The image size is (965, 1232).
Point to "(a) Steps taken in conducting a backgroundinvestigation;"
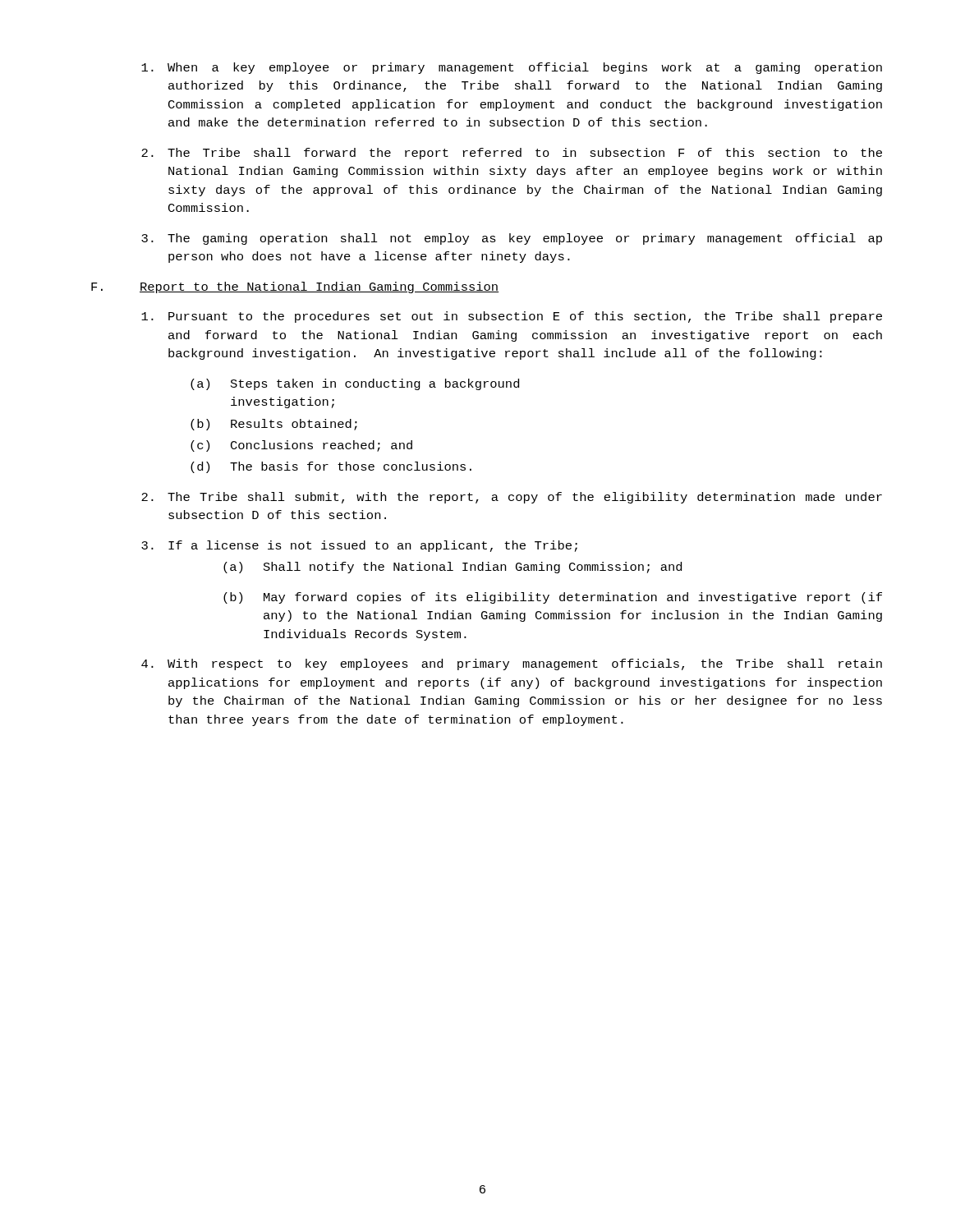355,384
